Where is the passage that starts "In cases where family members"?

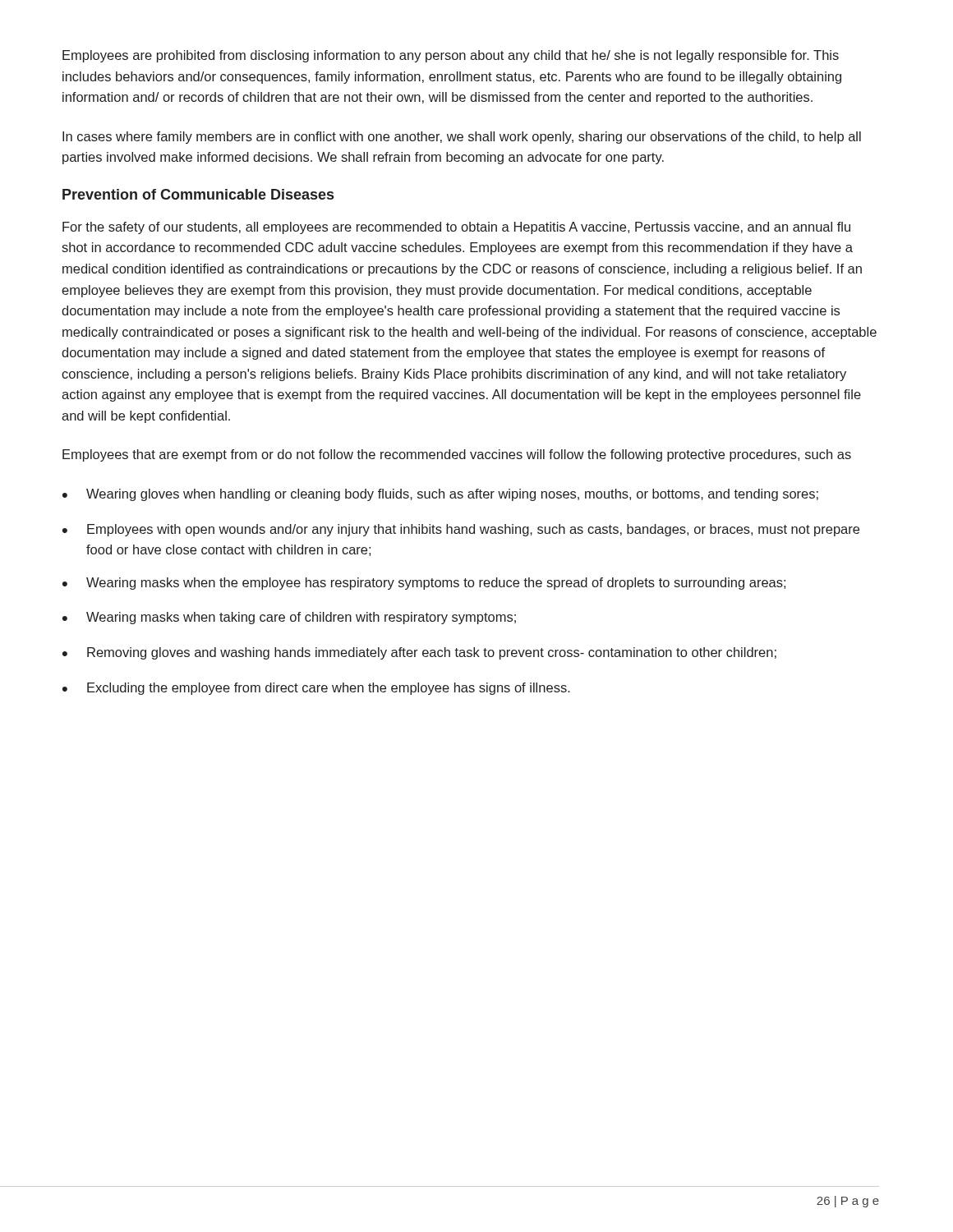pyautogui.click(x=462, y=147)
